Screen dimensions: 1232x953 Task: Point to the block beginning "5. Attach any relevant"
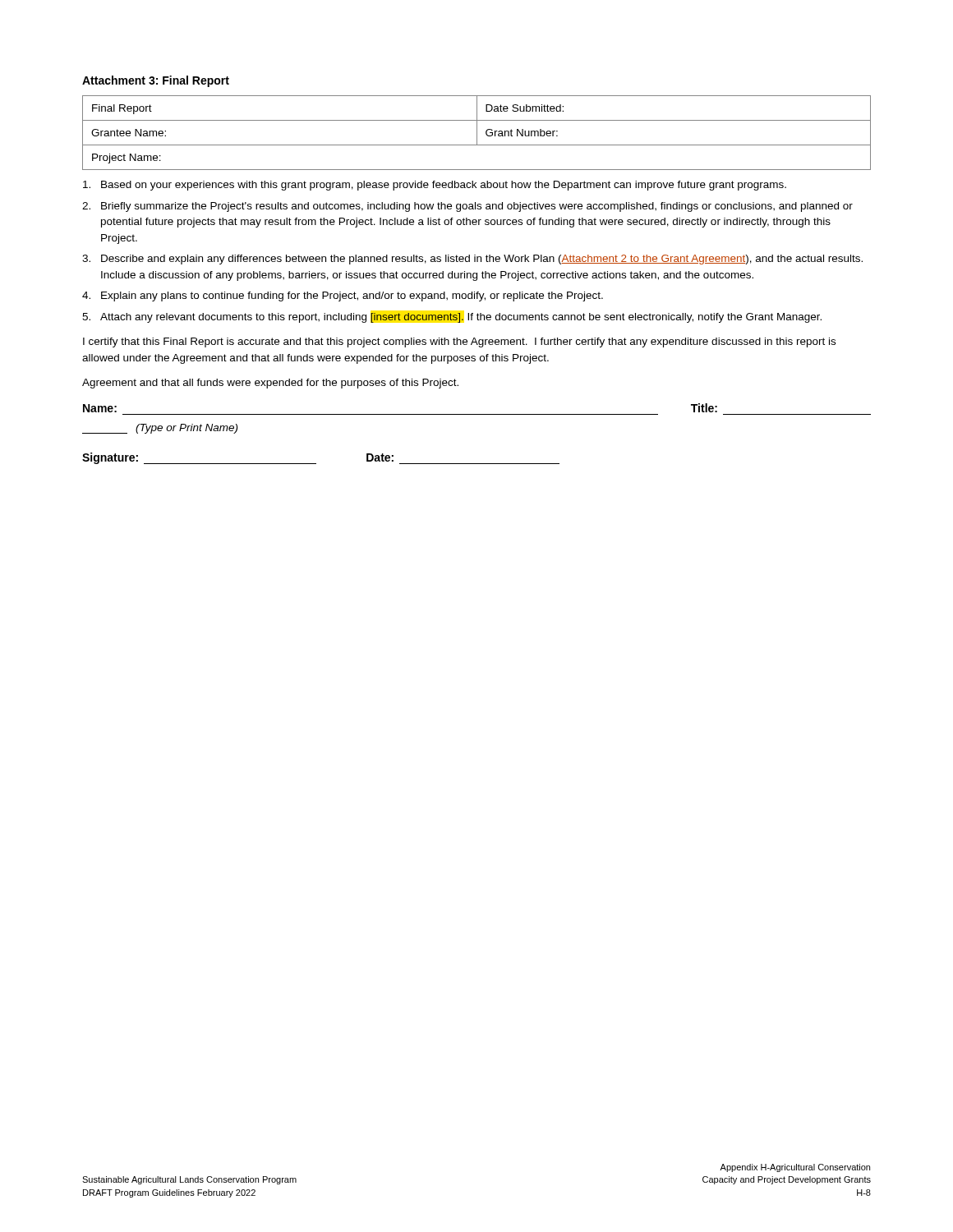[x=476, y=317]
